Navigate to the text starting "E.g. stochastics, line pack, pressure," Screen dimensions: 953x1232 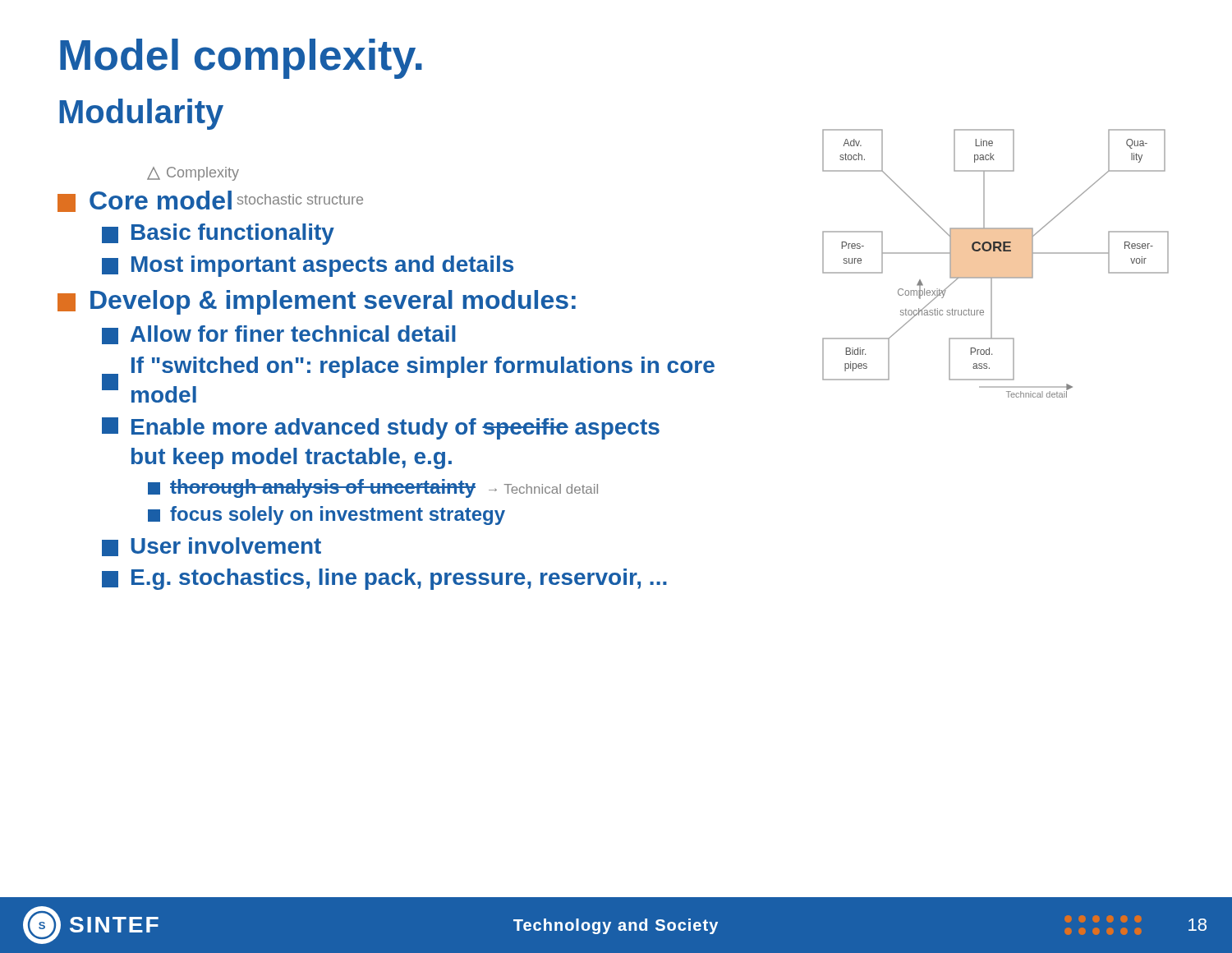point(385,578)
